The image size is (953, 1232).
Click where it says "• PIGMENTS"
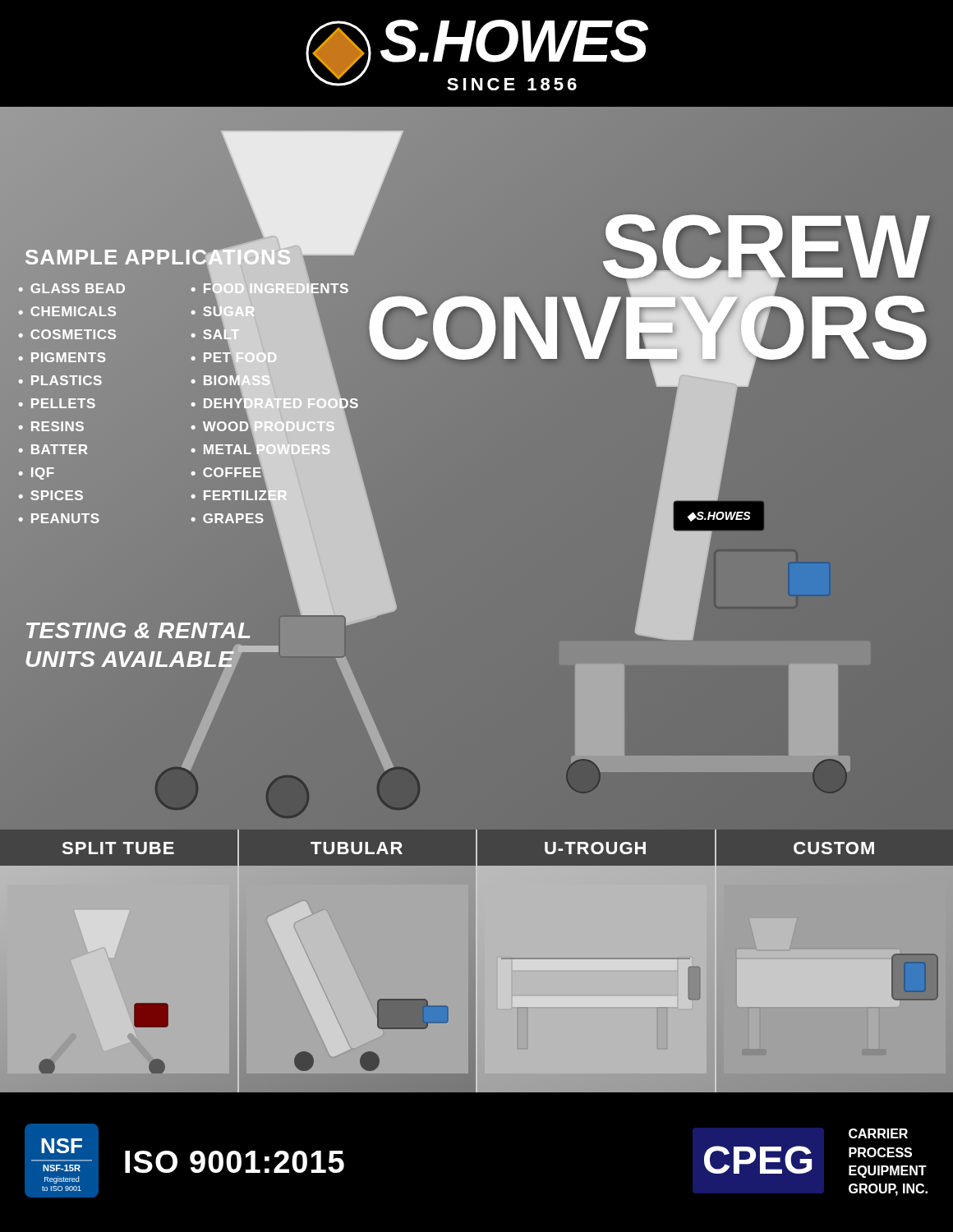click(62, 358)
